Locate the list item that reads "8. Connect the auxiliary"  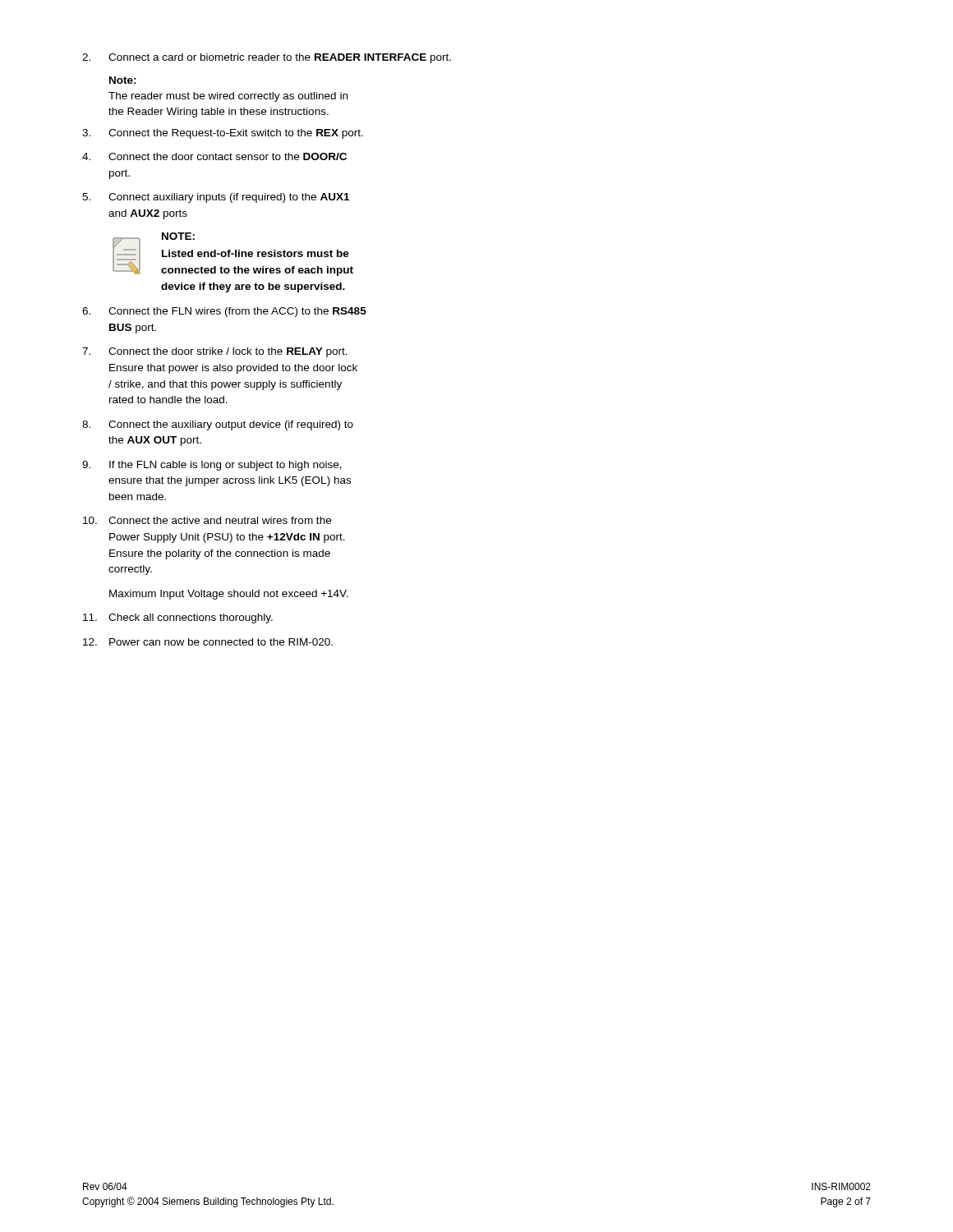(x=218, y=425)
